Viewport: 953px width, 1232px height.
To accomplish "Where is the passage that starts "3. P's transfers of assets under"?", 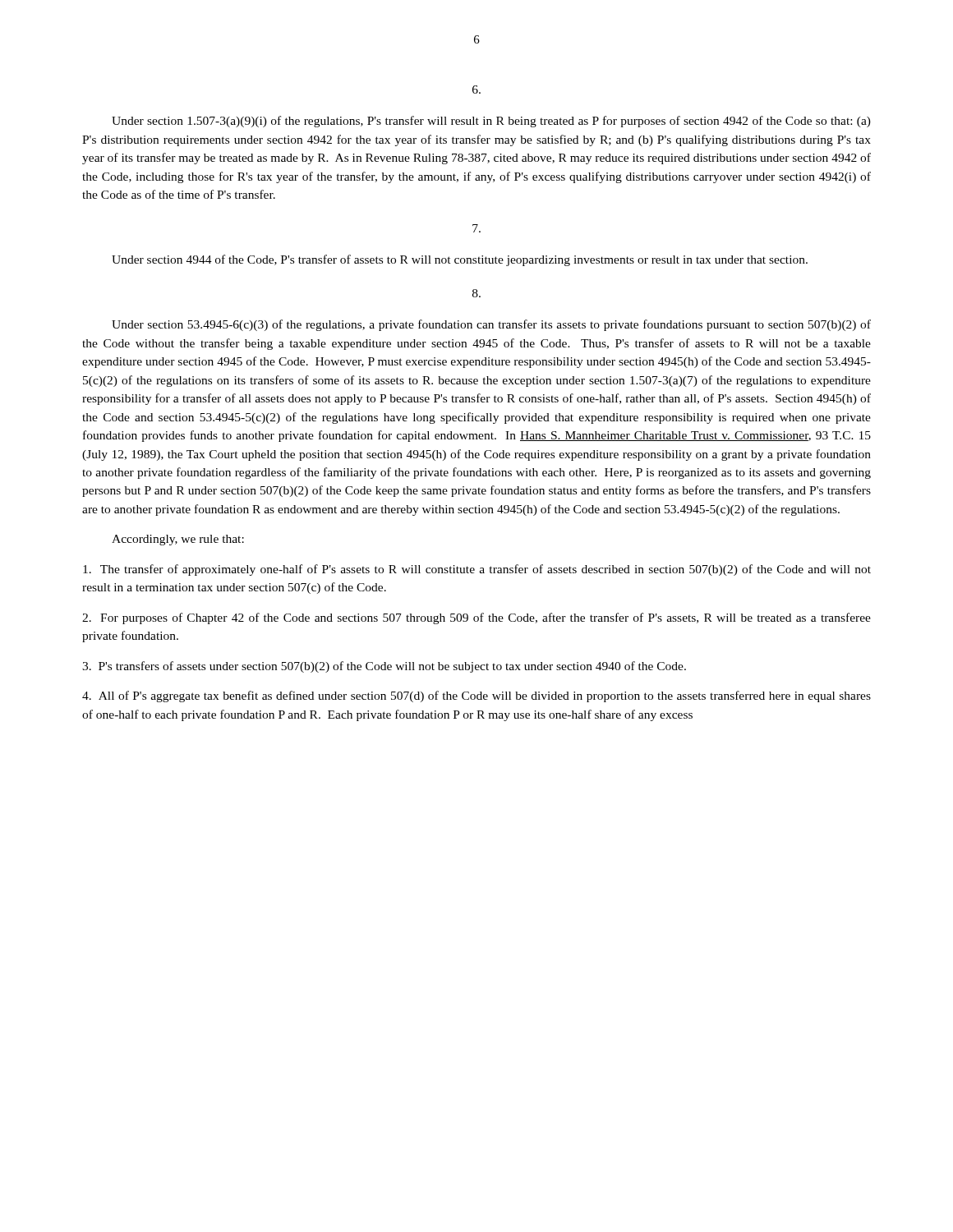I will pos(476,666).
